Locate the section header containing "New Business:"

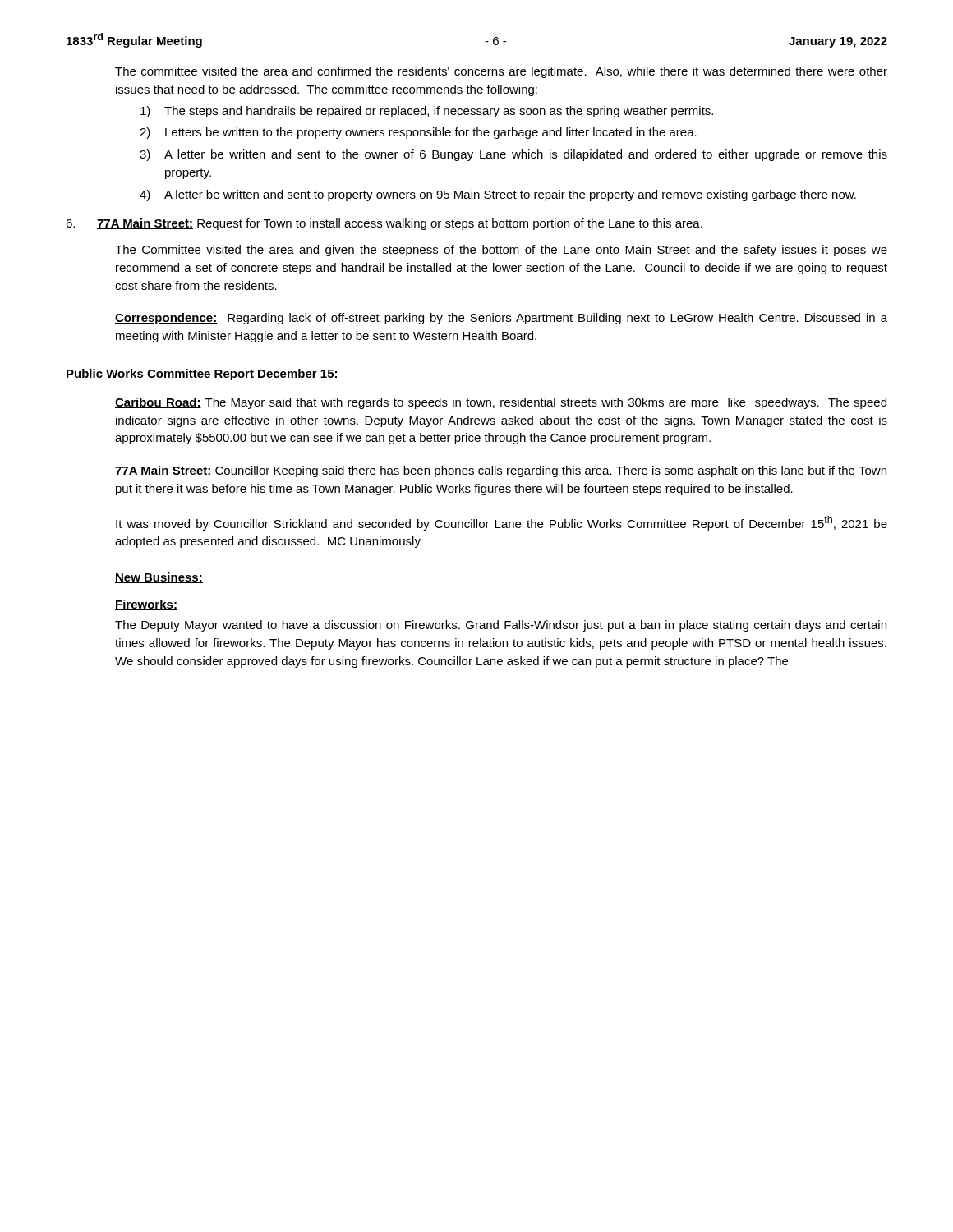click(x=159, y=577)
